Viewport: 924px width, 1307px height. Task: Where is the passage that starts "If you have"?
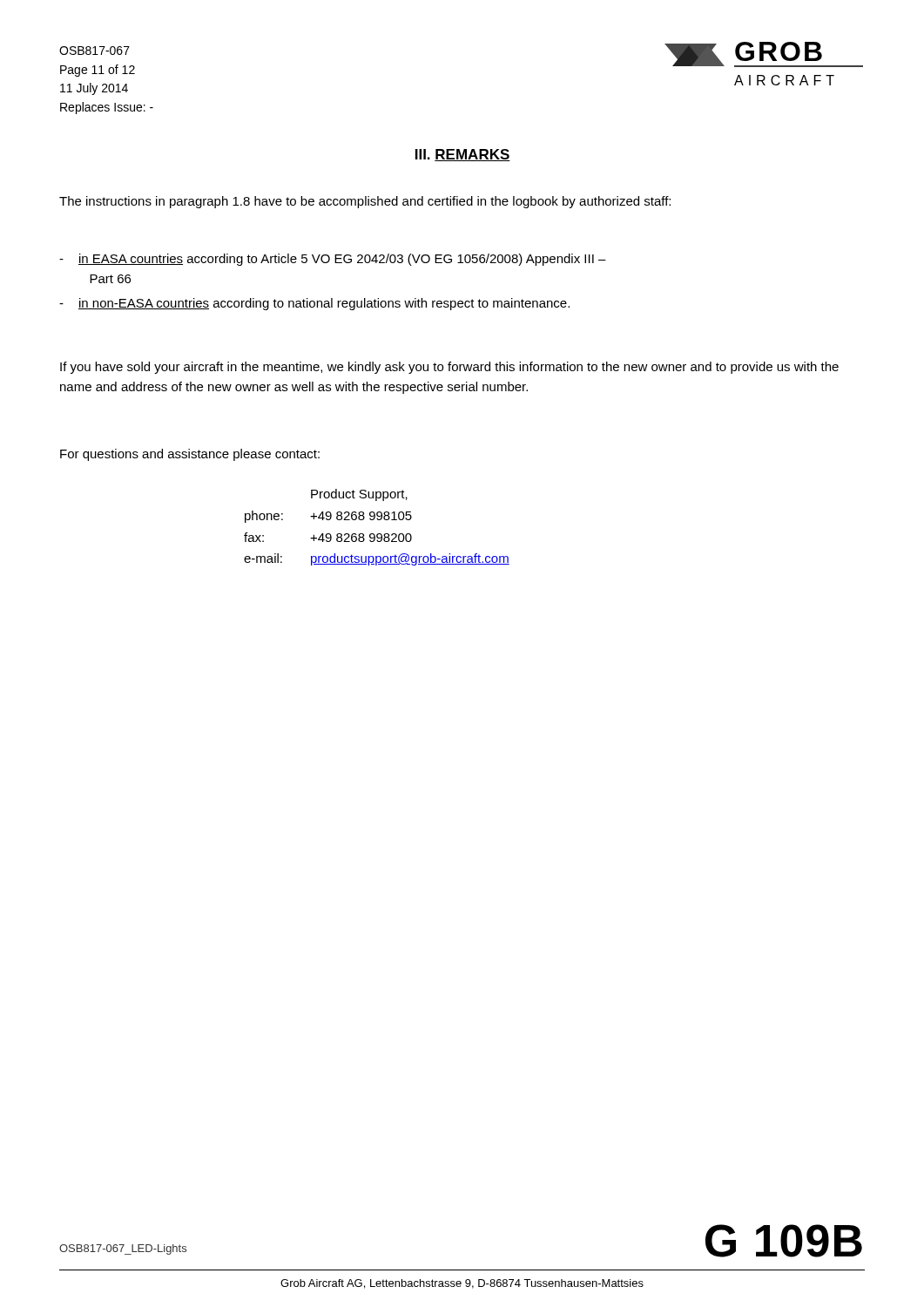pos(449,376)
